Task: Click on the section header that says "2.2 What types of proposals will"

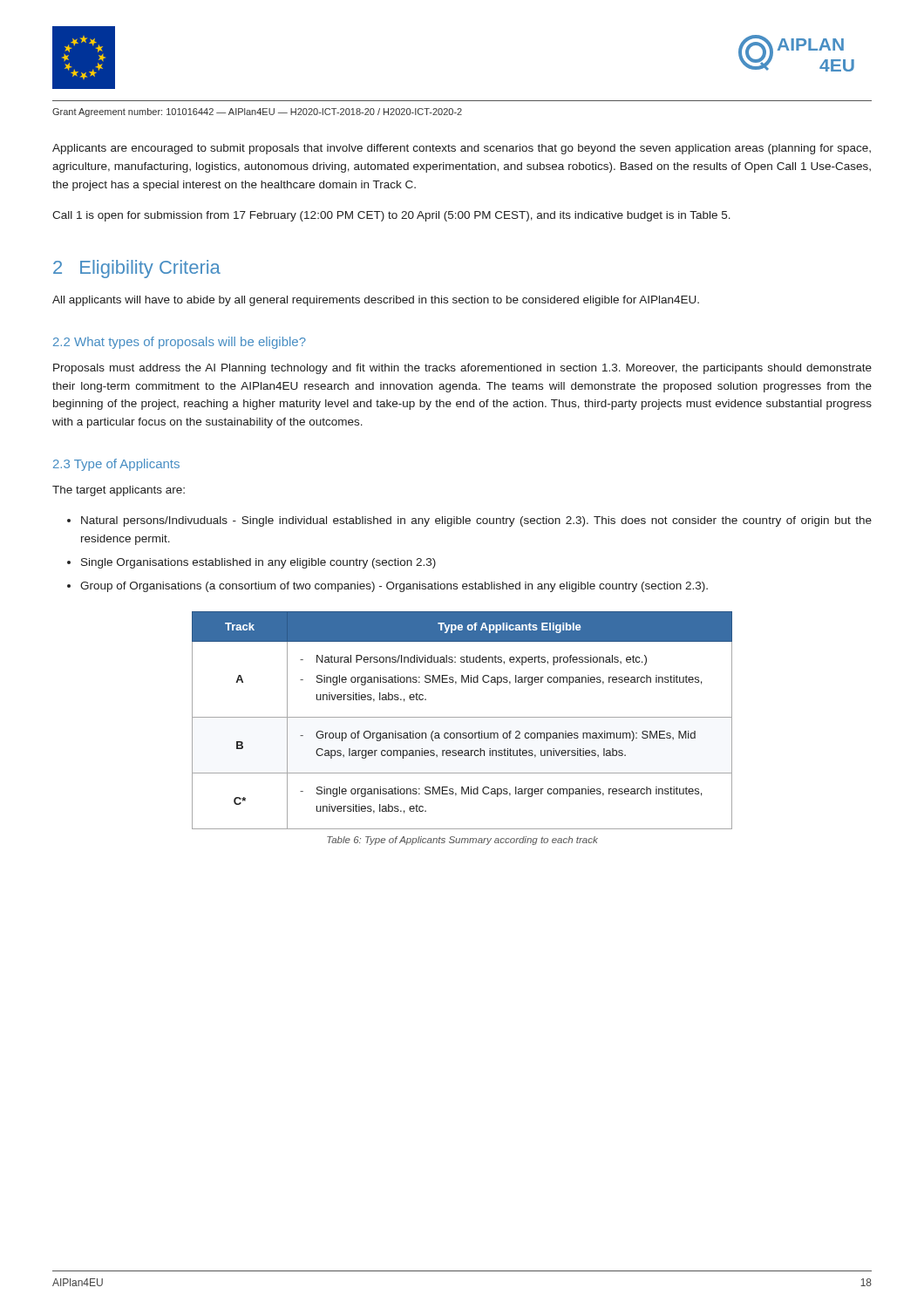Action: [179, 341]
